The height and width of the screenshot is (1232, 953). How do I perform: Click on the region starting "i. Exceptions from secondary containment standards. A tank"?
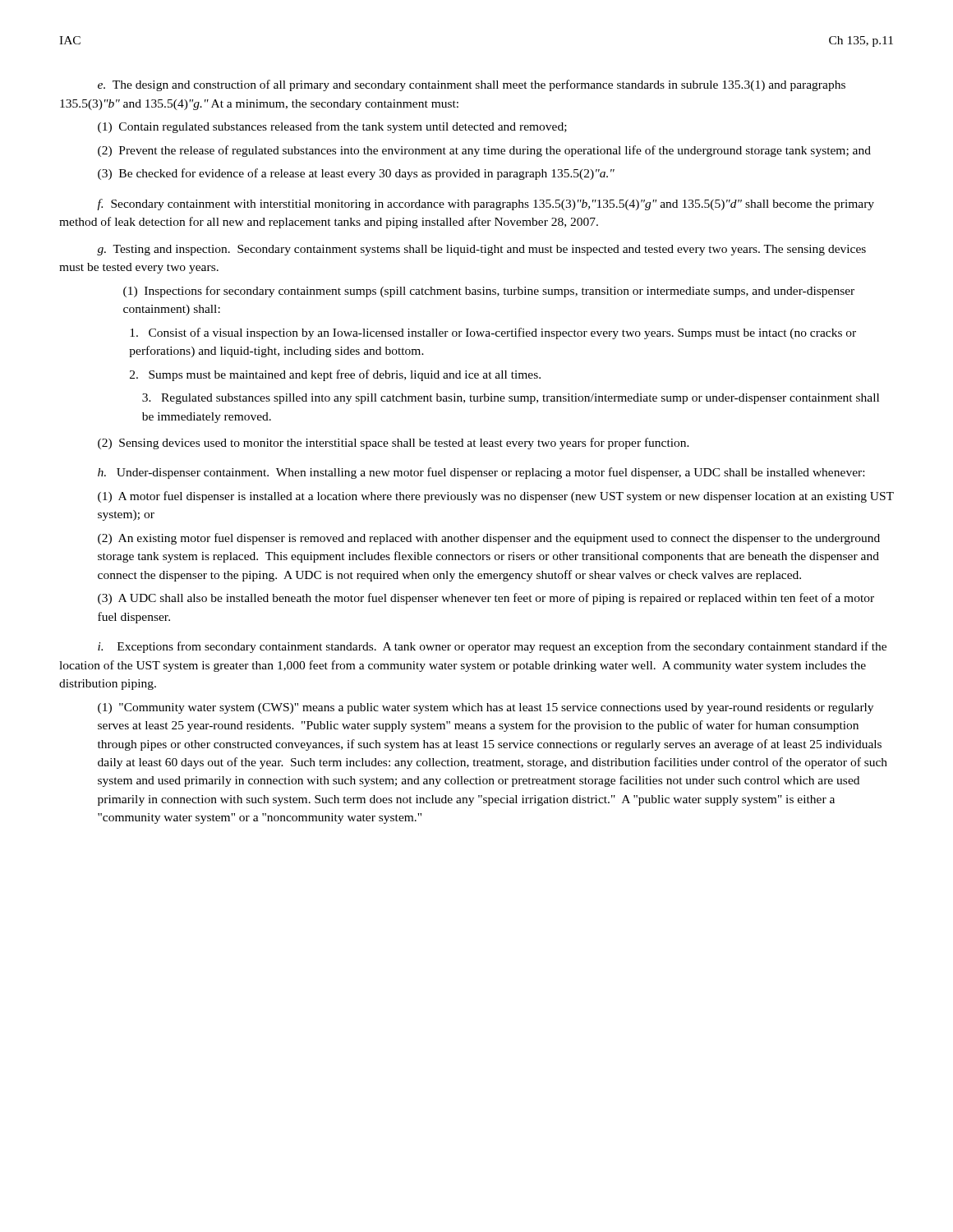476,665
